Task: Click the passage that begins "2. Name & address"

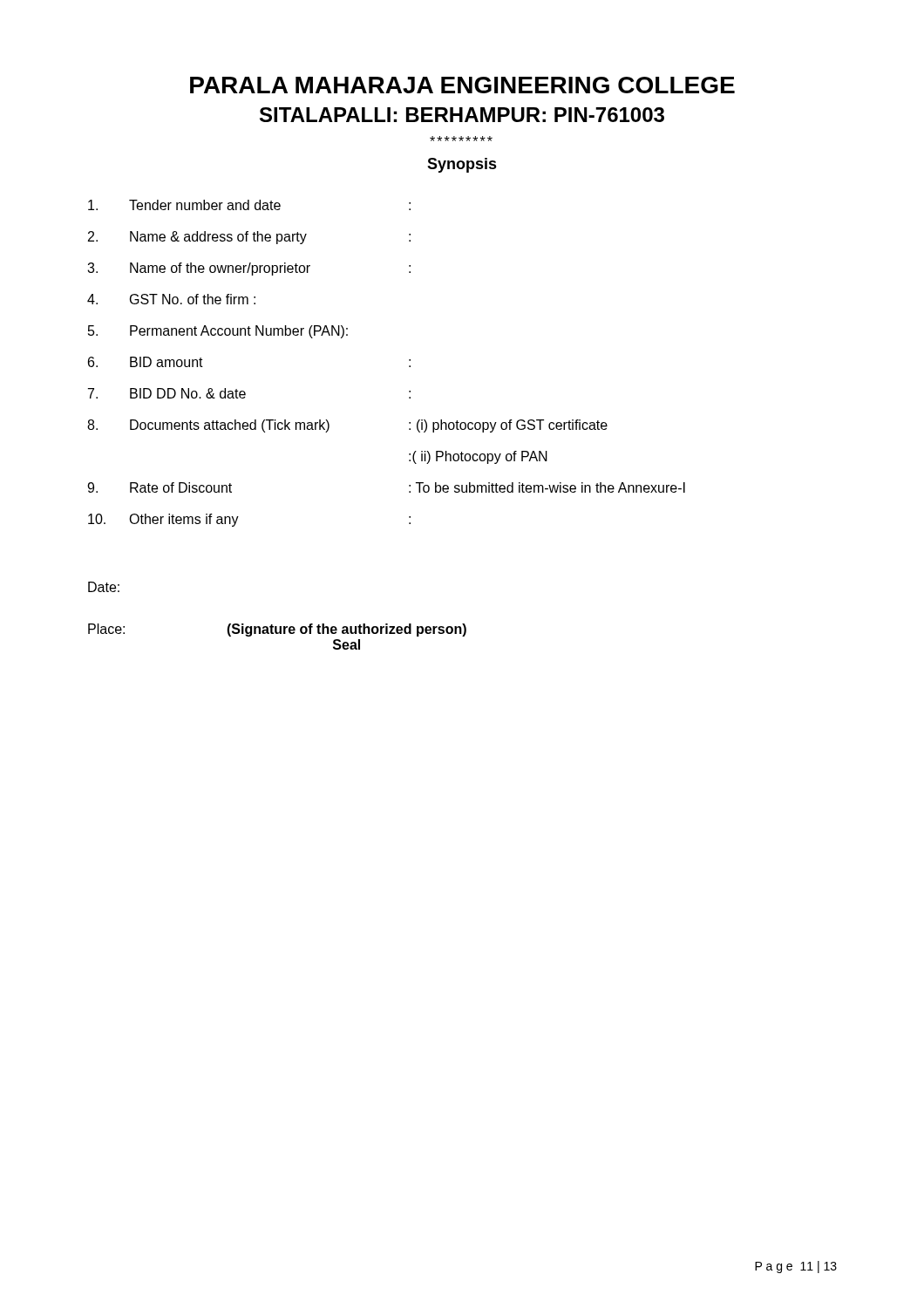Action: click(249, 237)
